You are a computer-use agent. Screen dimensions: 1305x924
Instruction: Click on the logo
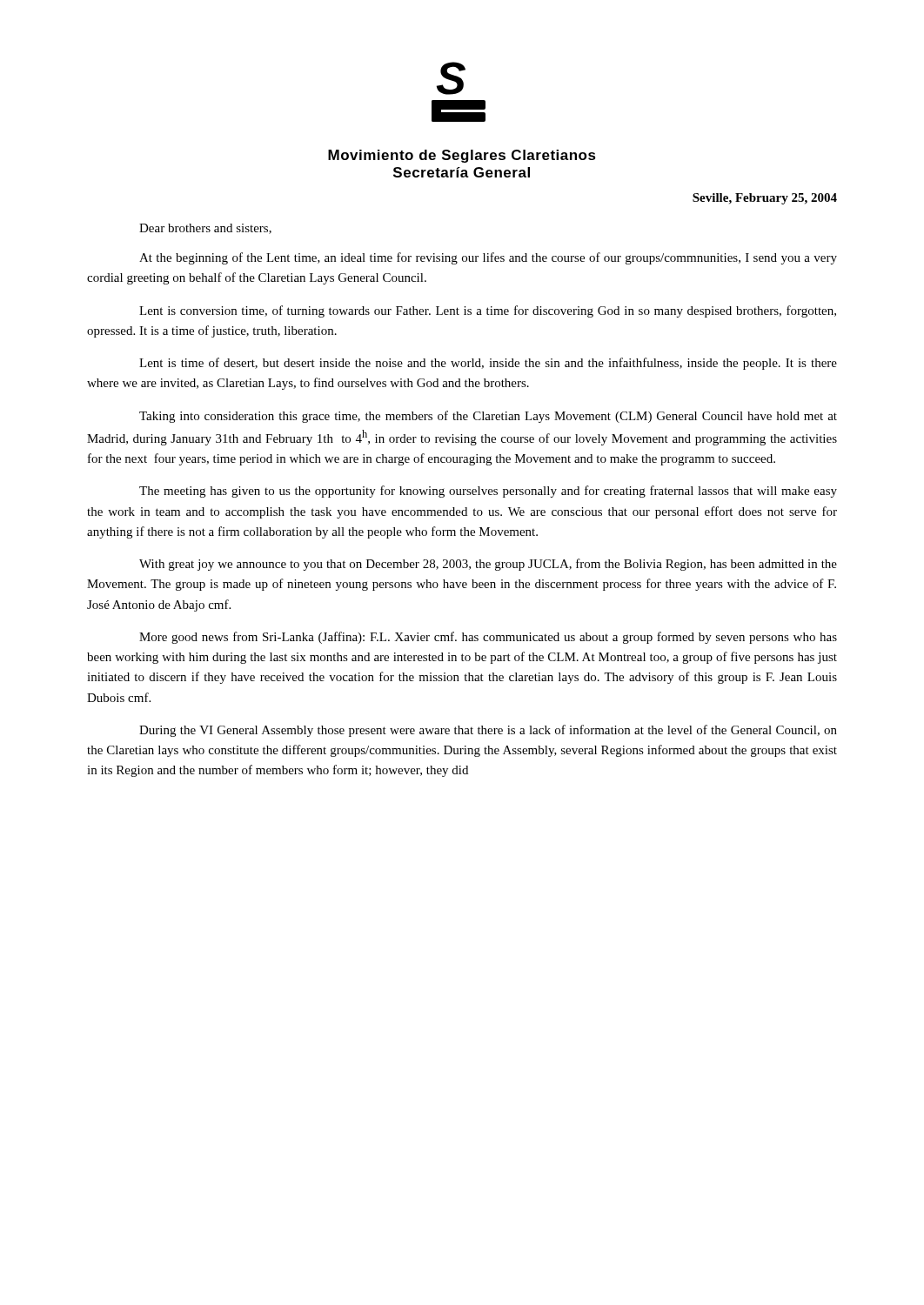(462, 91)
